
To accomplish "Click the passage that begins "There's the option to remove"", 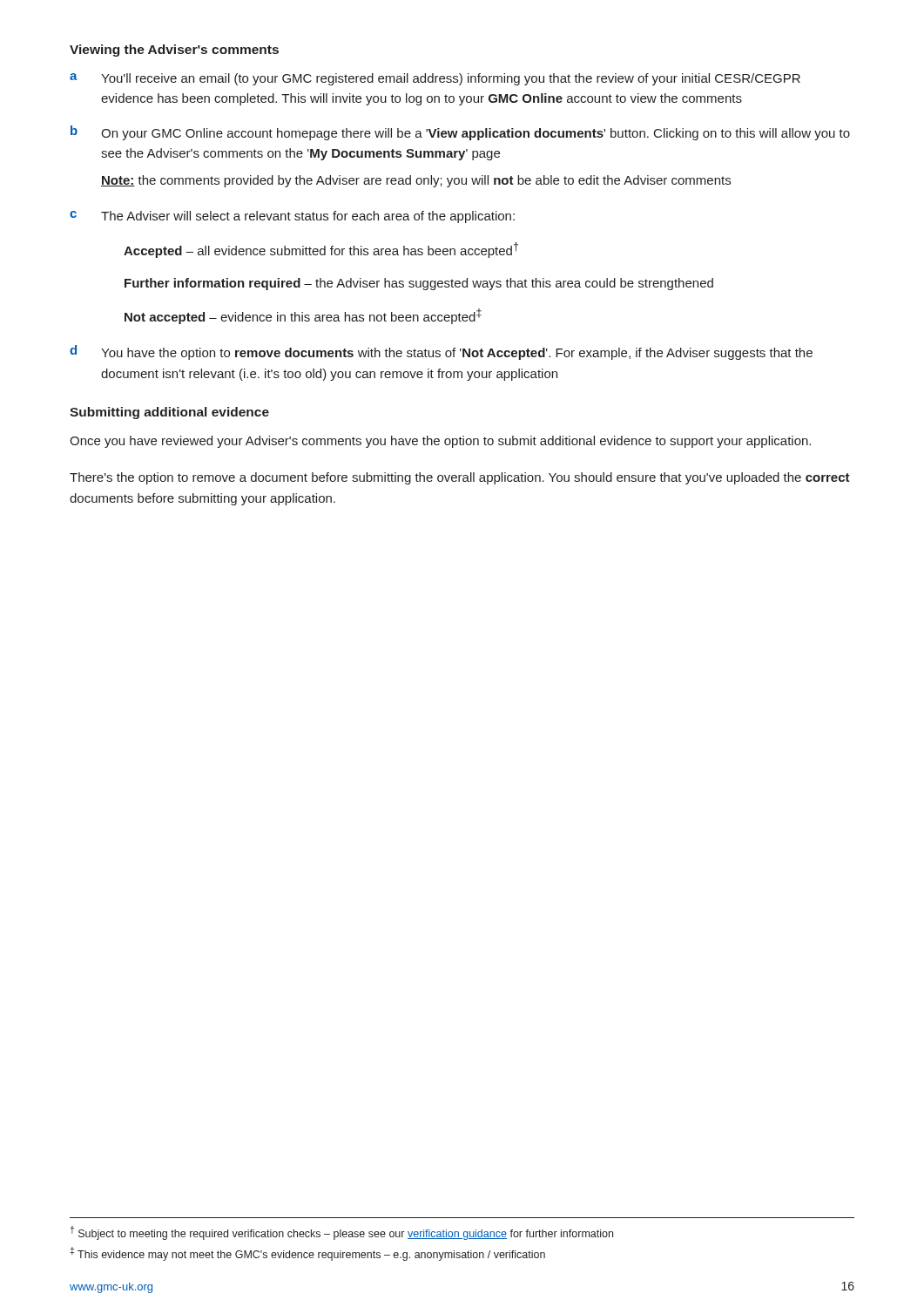I will 460,487.
